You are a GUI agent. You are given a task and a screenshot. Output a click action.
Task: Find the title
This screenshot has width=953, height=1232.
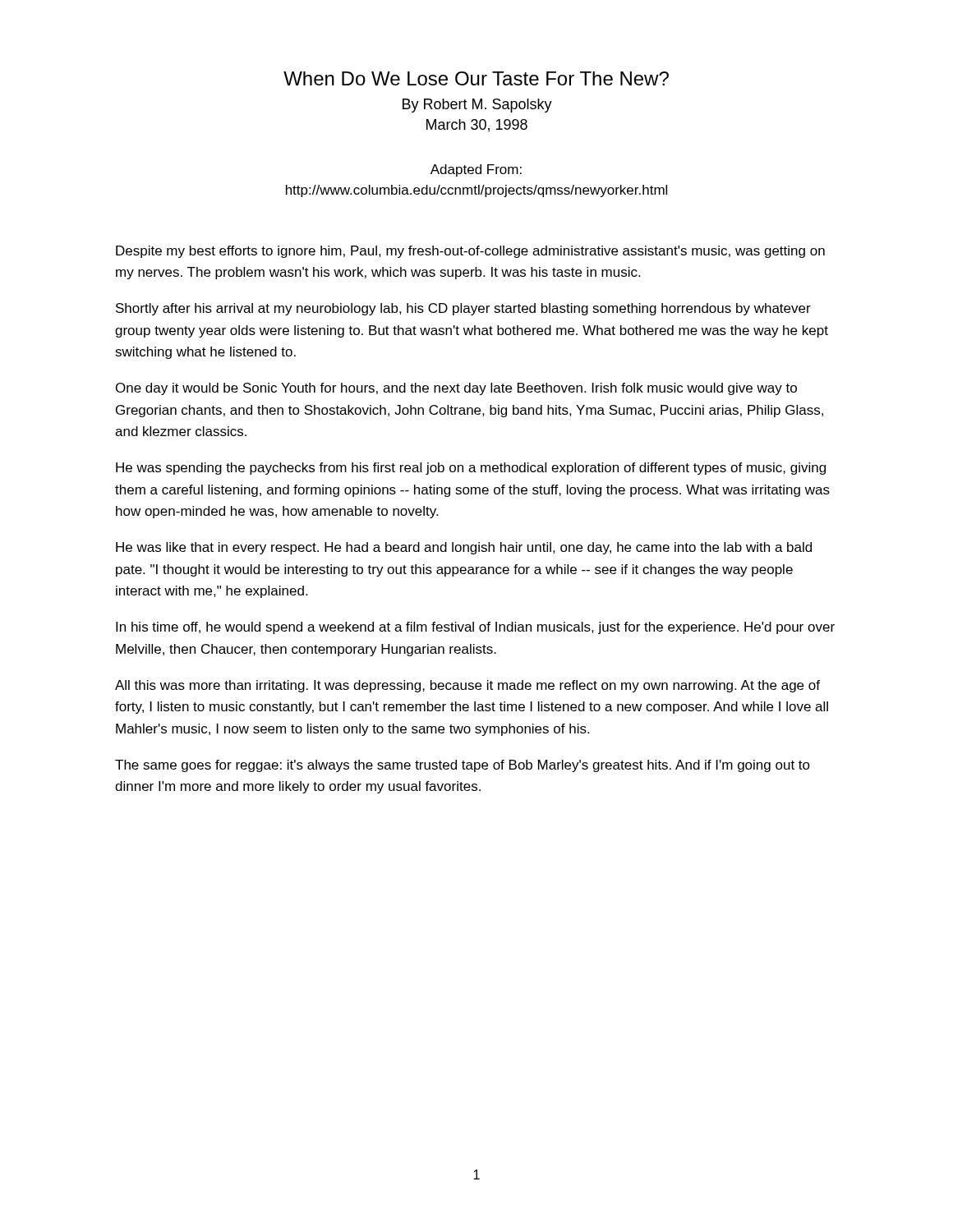(476, 101)
